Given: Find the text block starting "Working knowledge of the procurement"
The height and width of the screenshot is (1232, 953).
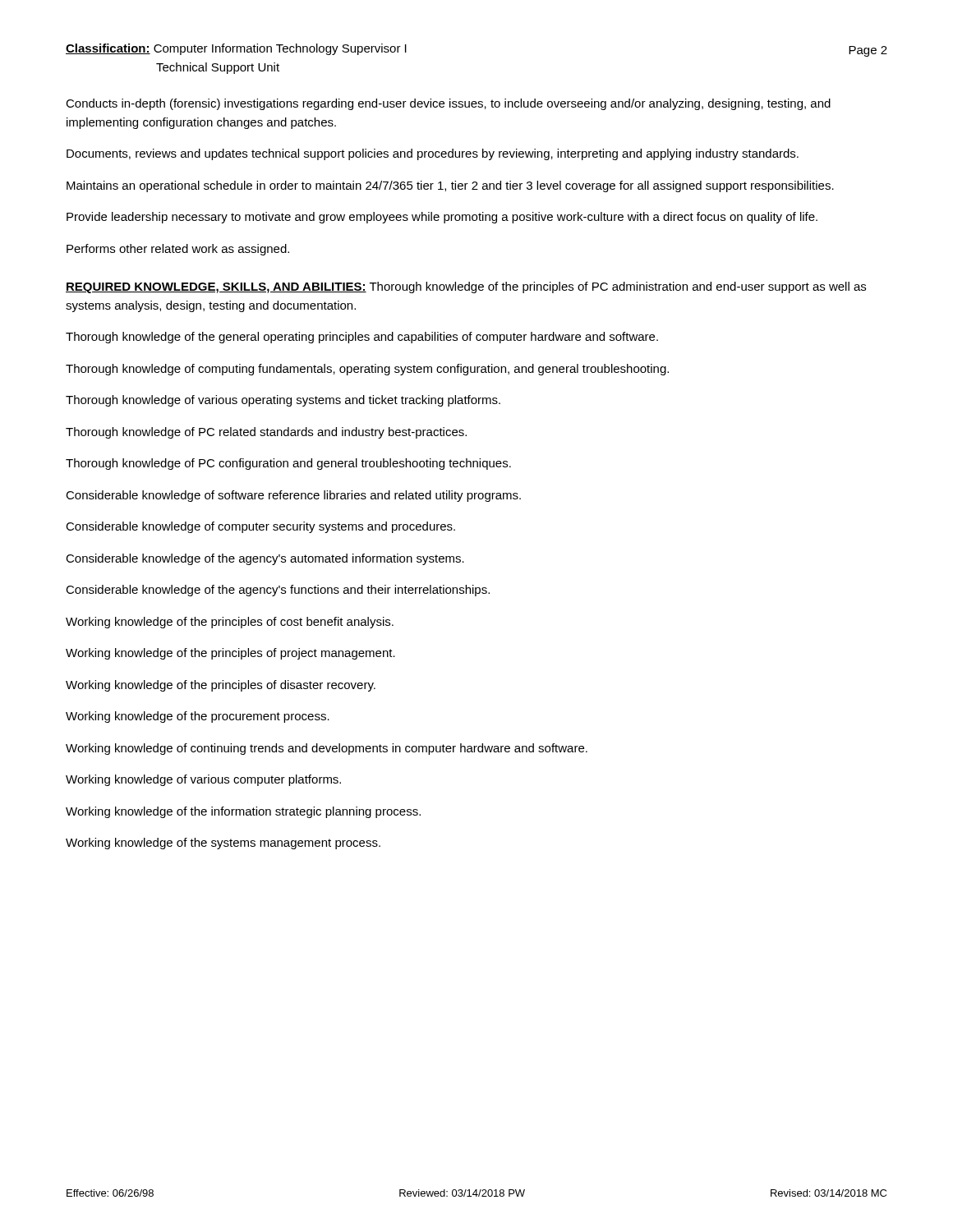Looking at the screenshot, I should click(x=198, y=716).
